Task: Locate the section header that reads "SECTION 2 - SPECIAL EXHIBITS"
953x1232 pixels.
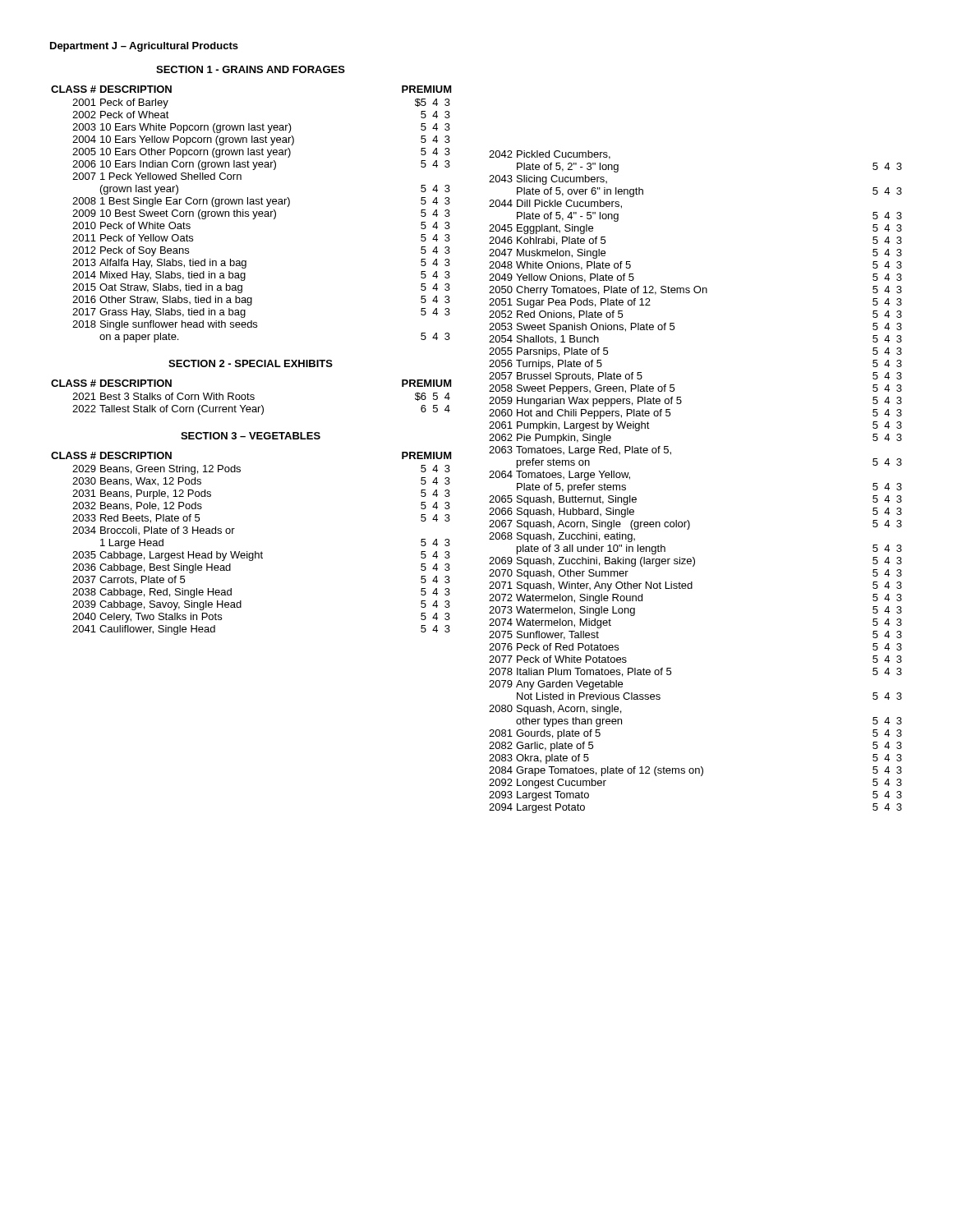Action: (251, 363)
